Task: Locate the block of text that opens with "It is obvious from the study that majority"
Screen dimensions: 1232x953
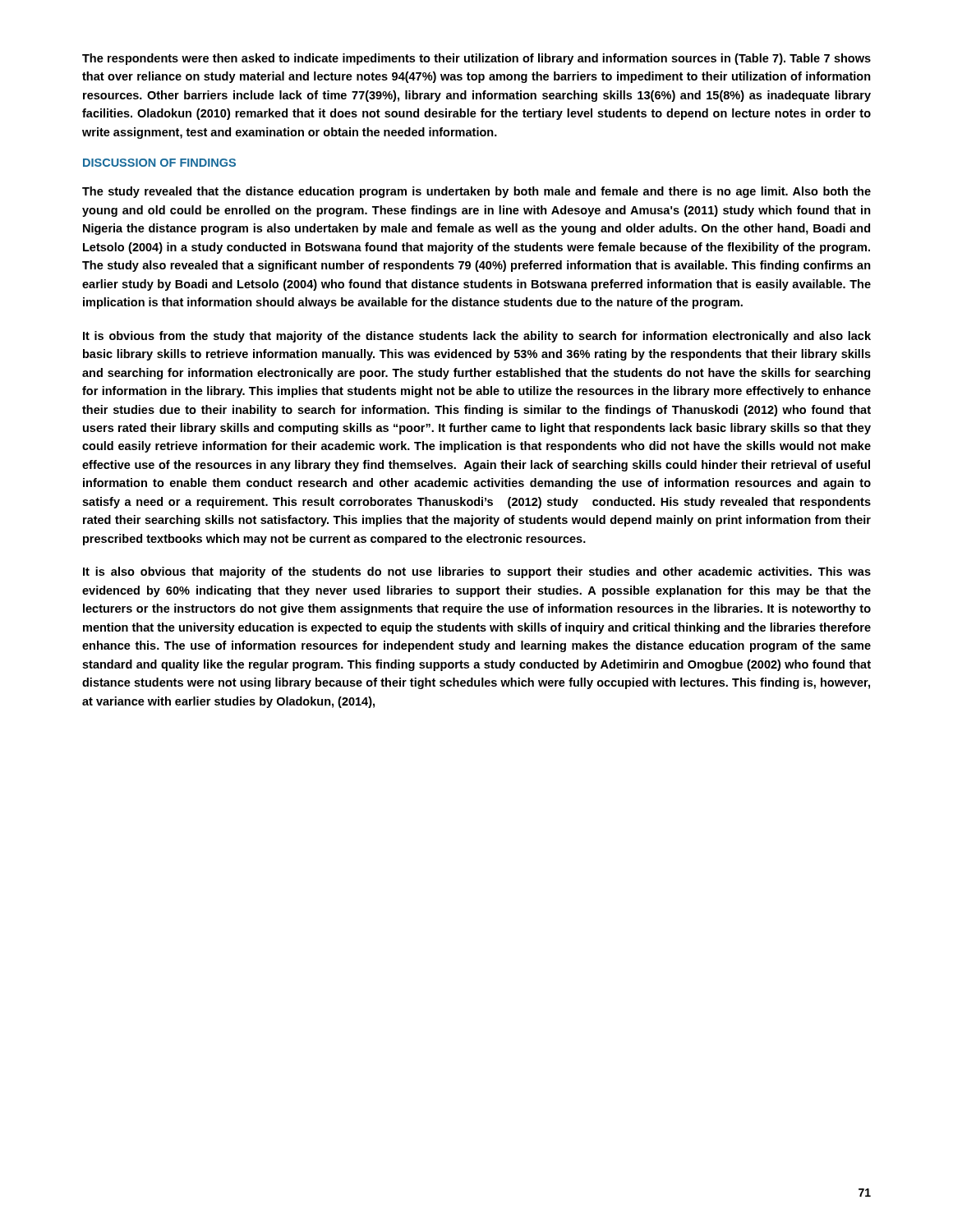Action: [x=476, y=437]
